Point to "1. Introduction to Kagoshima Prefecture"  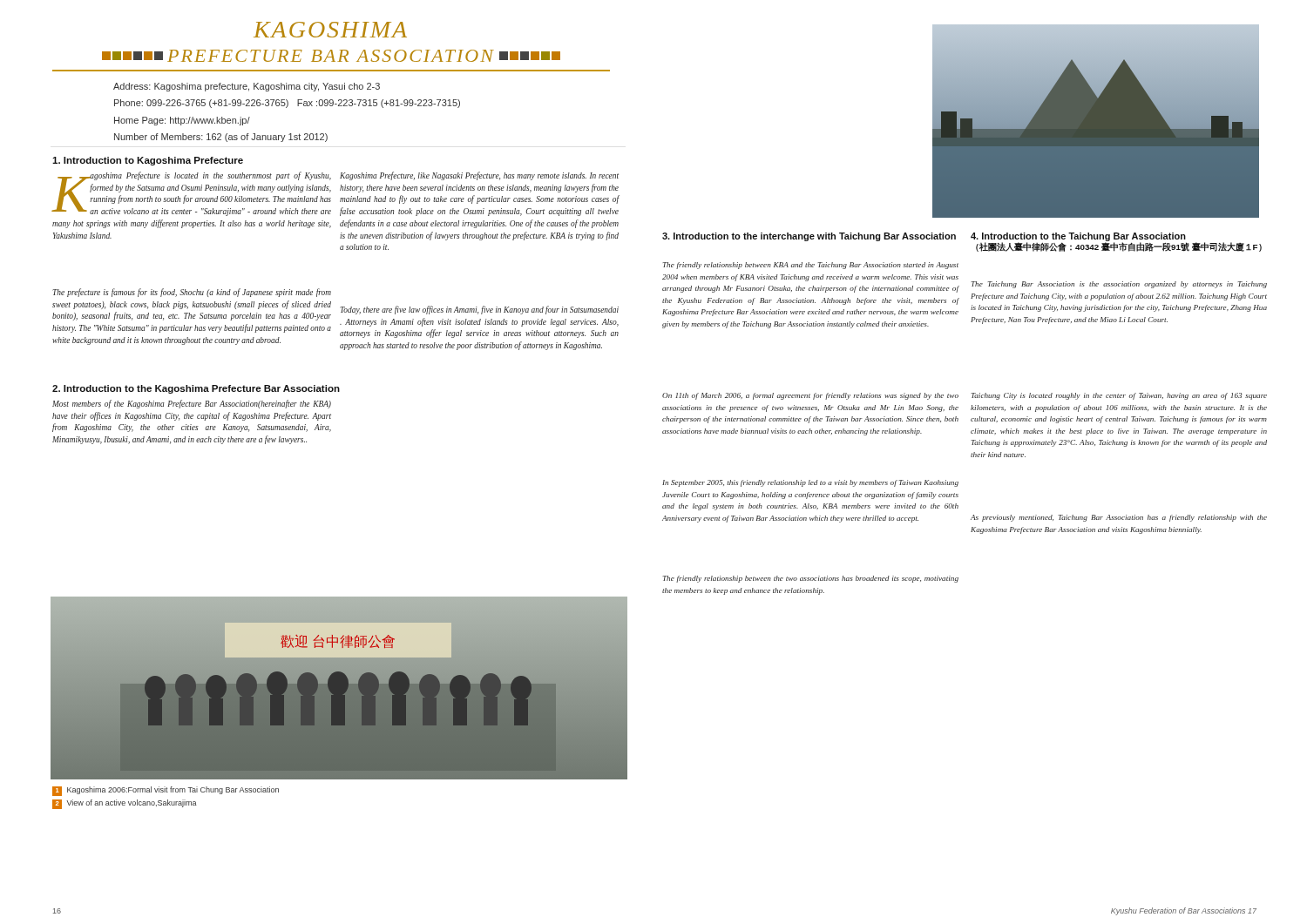(148, 160)
